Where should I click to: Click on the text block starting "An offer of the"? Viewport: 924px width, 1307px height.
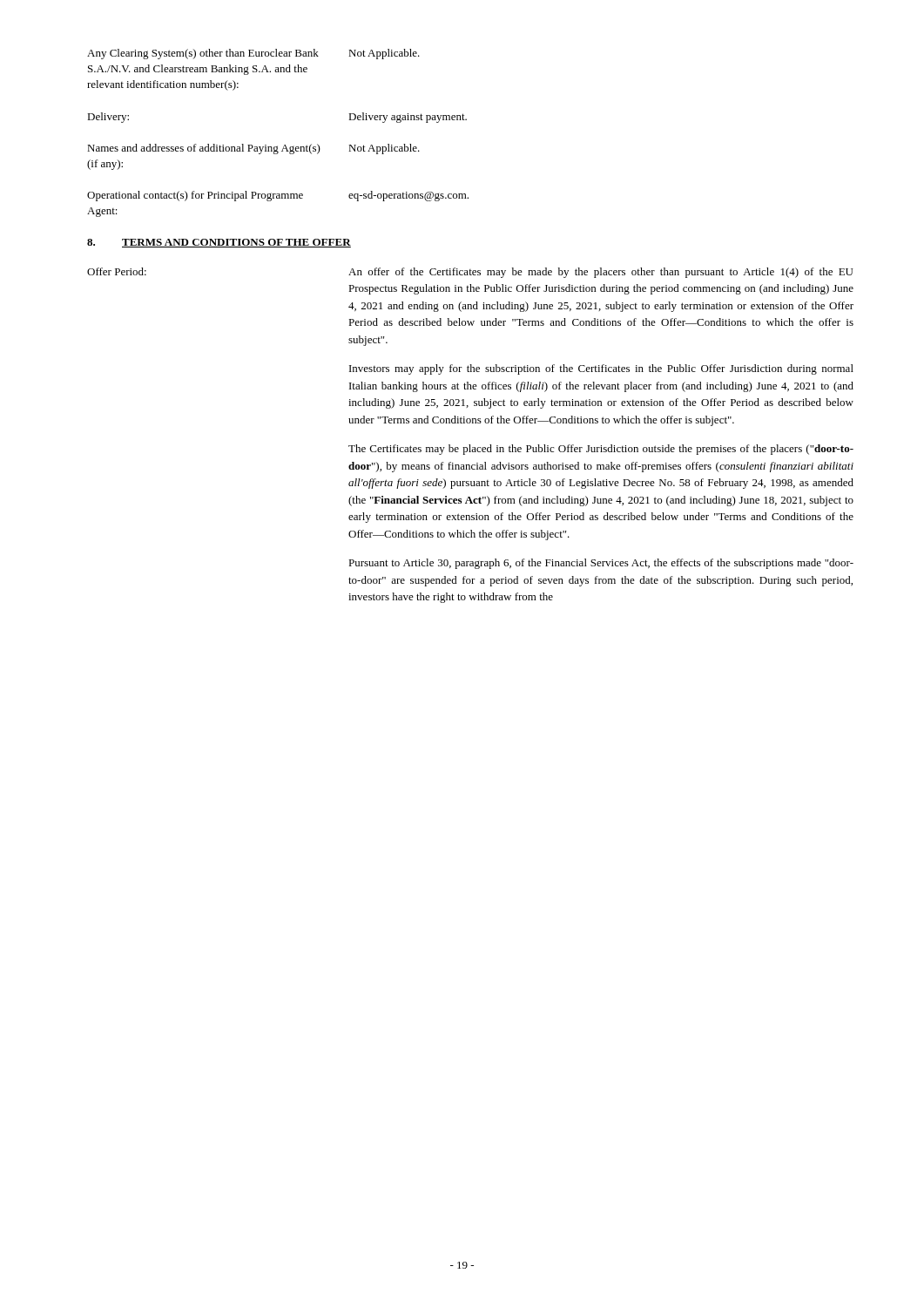point(601,305)
